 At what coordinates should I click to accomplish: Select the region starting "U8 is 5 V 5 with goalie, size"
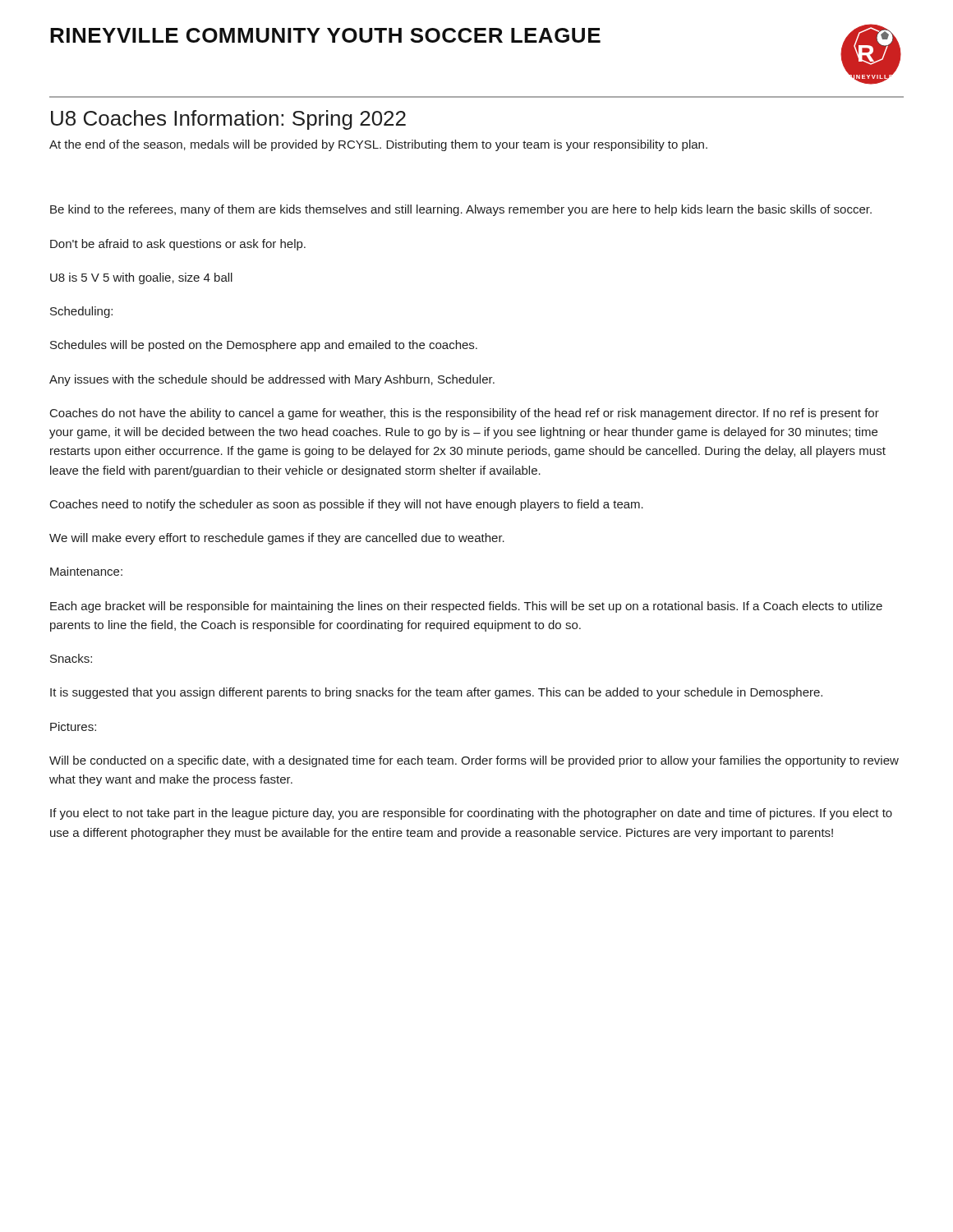tap(141, 277)
